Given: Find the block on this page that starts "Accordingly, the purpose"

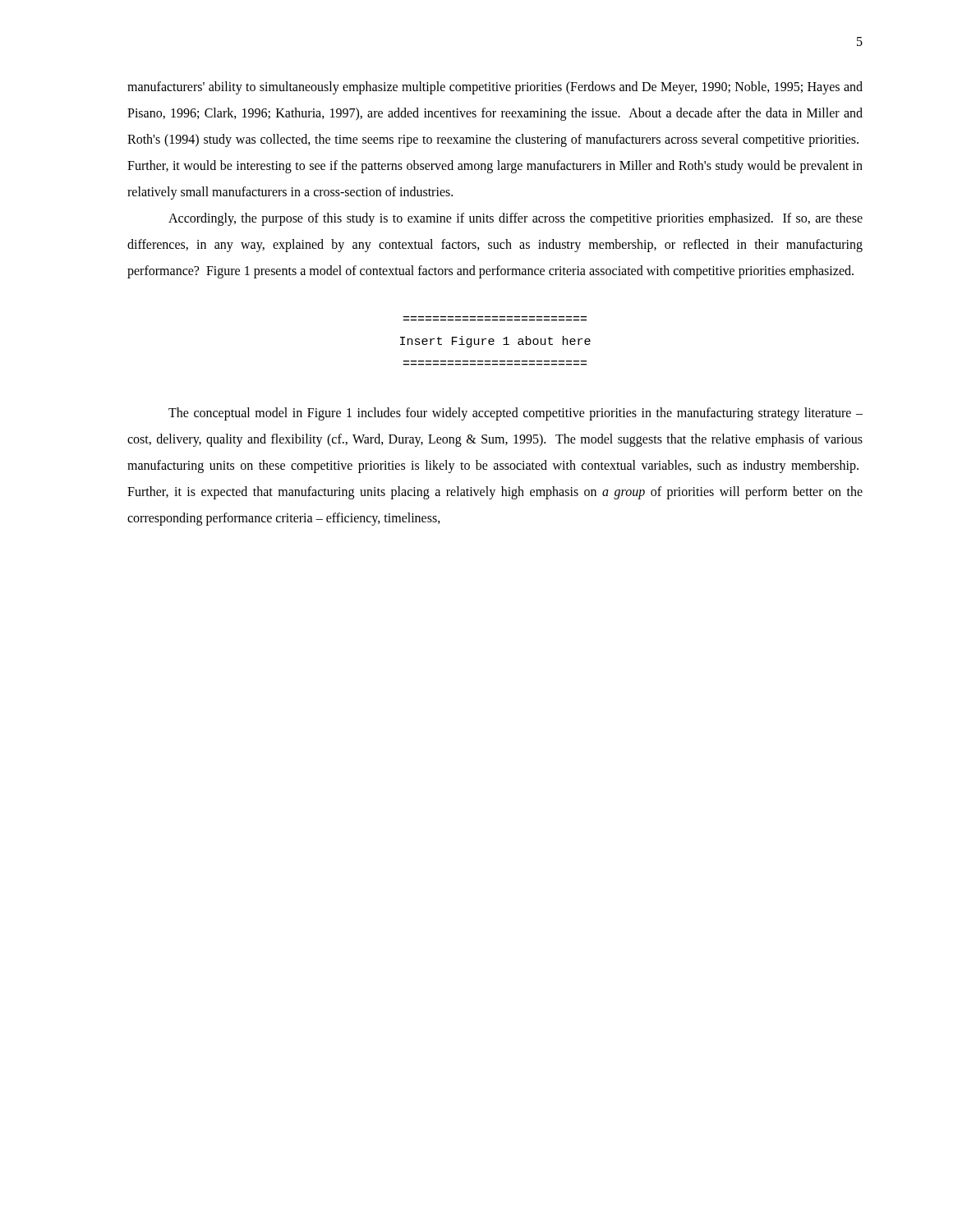Looking at the screenshot, I should coord(495,244).
